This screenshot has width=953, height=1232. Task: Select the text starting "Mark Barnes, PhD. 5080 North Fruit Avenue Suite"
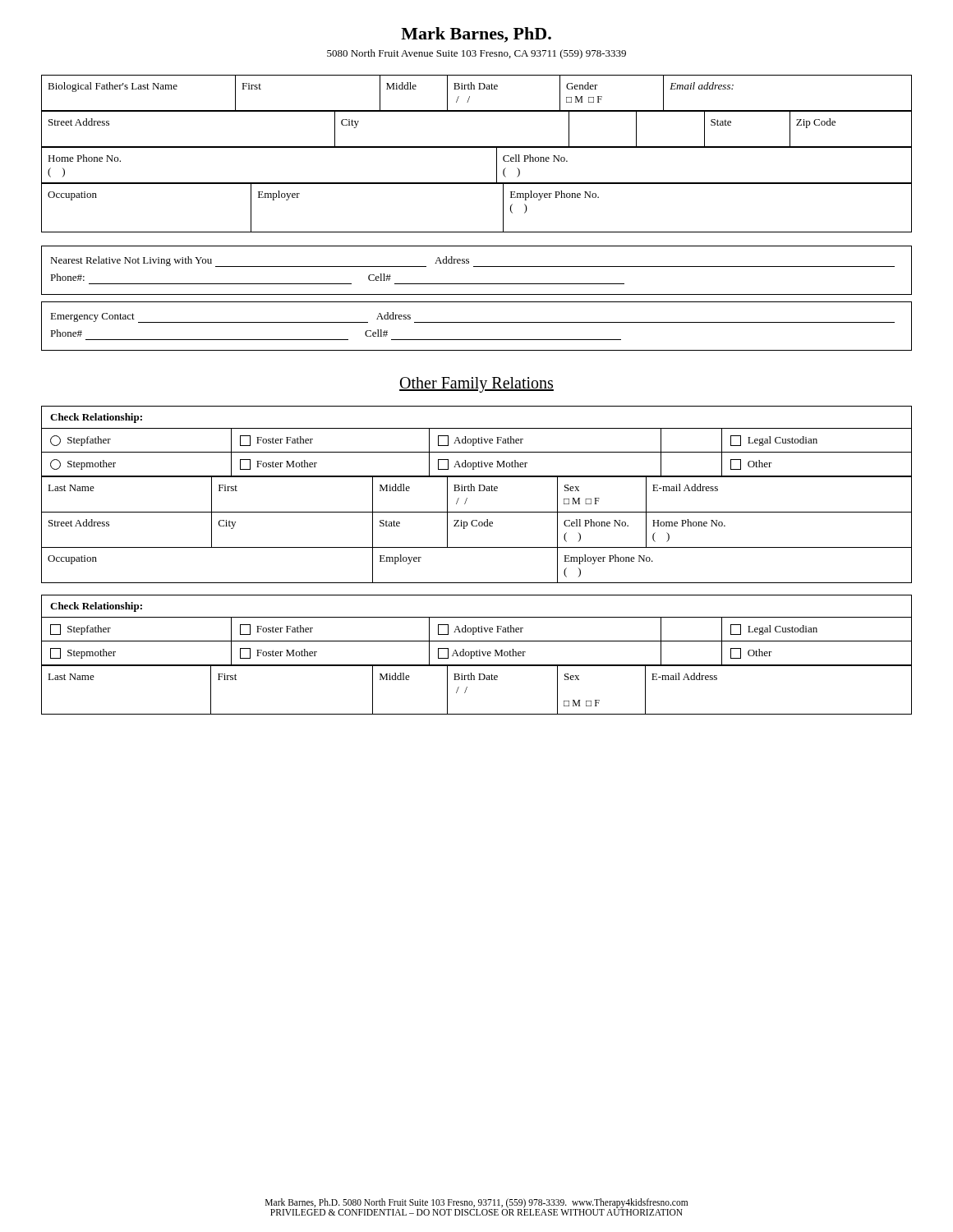[x=476, y=42]
